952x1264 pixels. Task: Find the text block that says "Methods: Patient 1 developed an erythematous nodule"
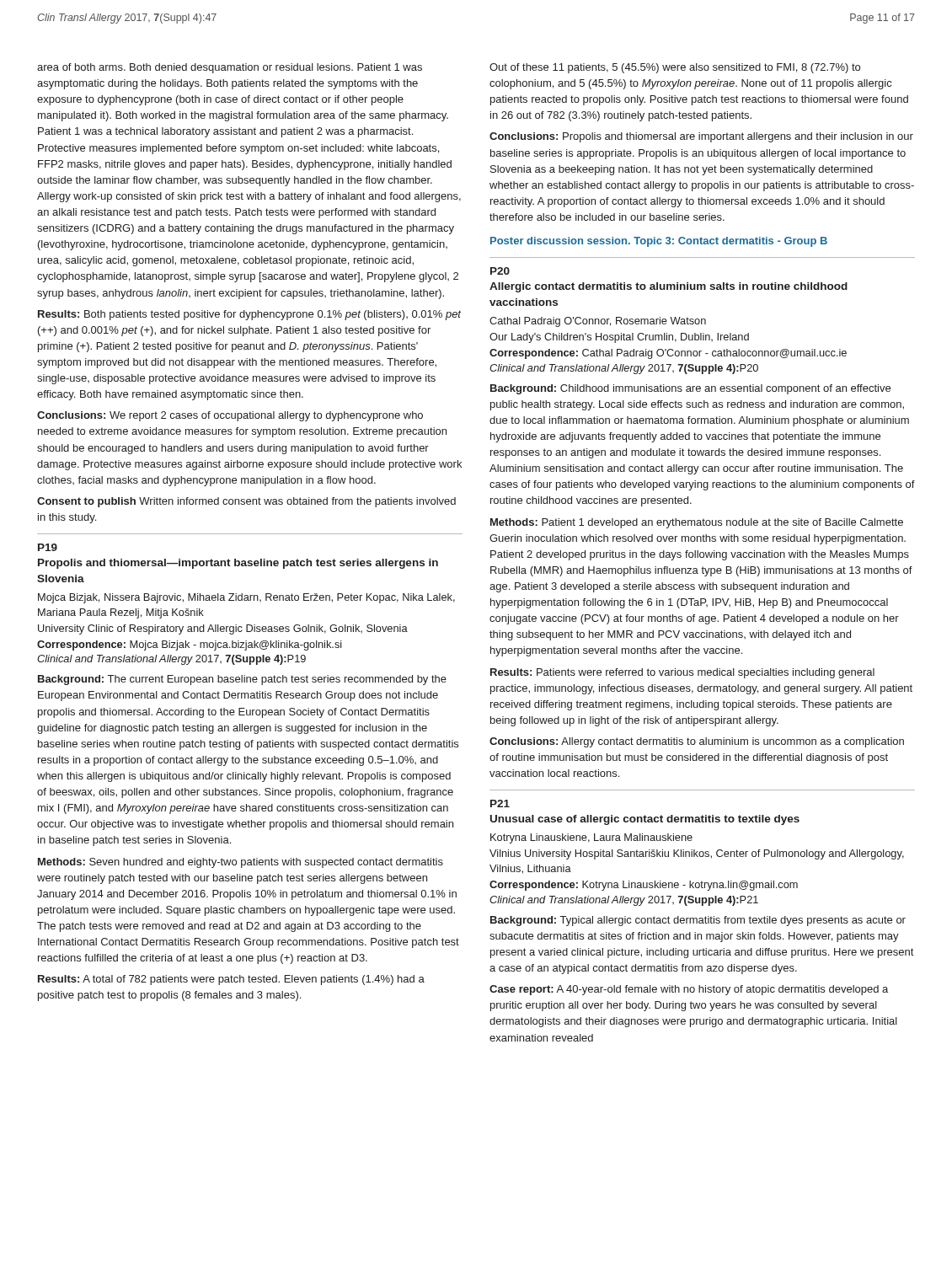[x=701, y=586]
